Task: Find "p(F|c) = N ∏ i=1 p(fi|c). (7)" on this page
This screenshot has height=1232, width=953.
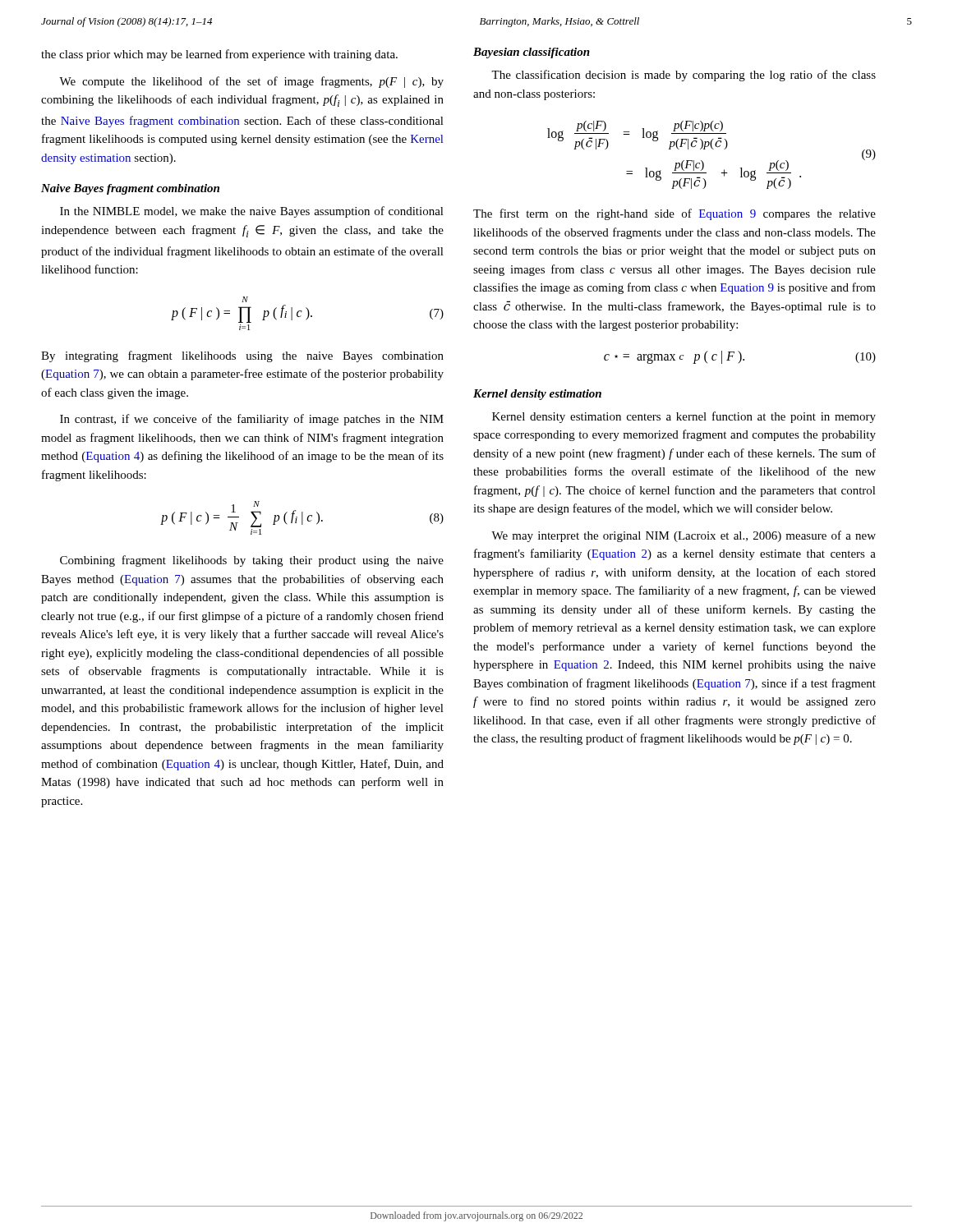Action: [308, 312]
